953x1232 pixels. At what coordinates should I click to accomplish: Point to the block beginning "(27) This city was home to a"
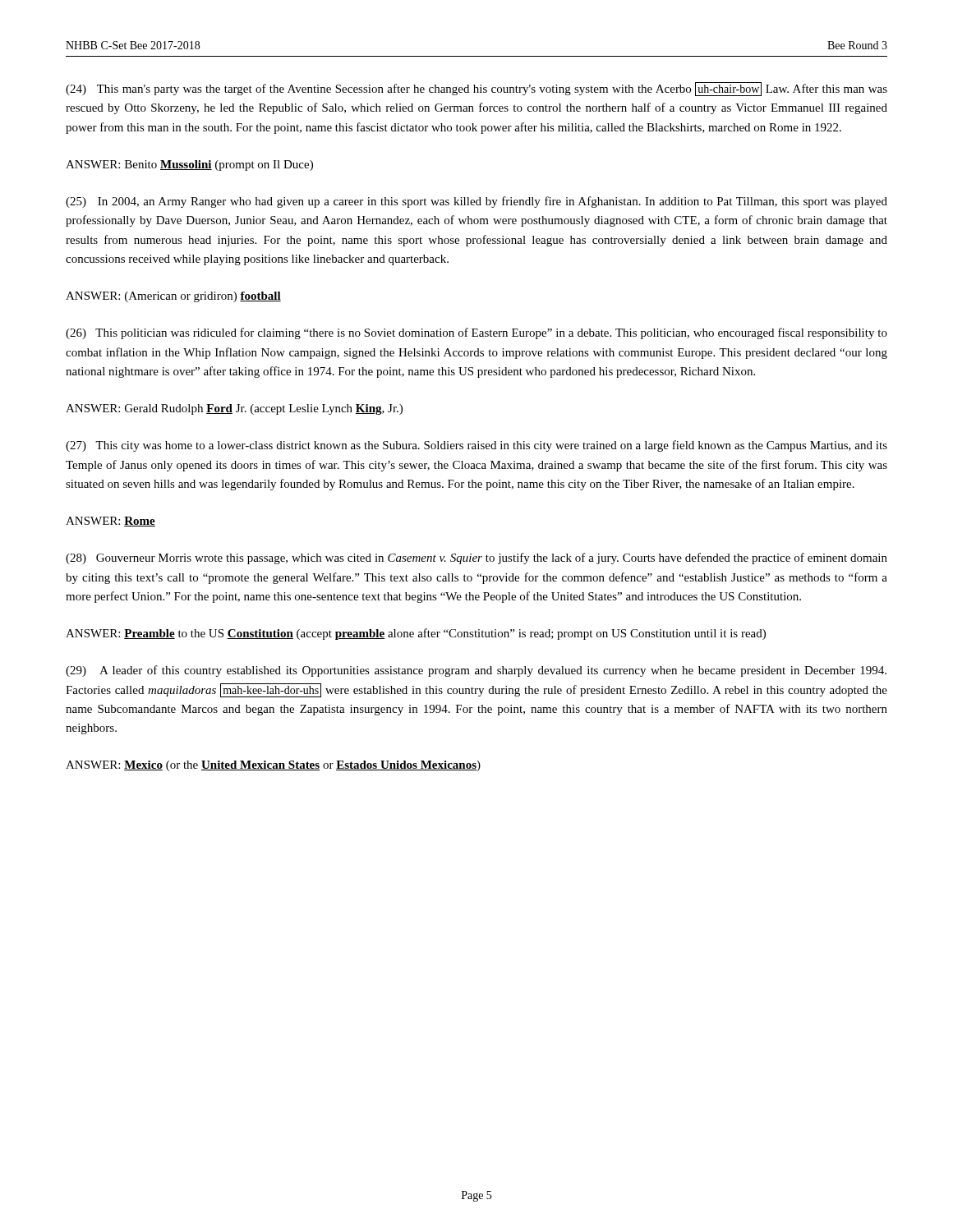(476, 464)
